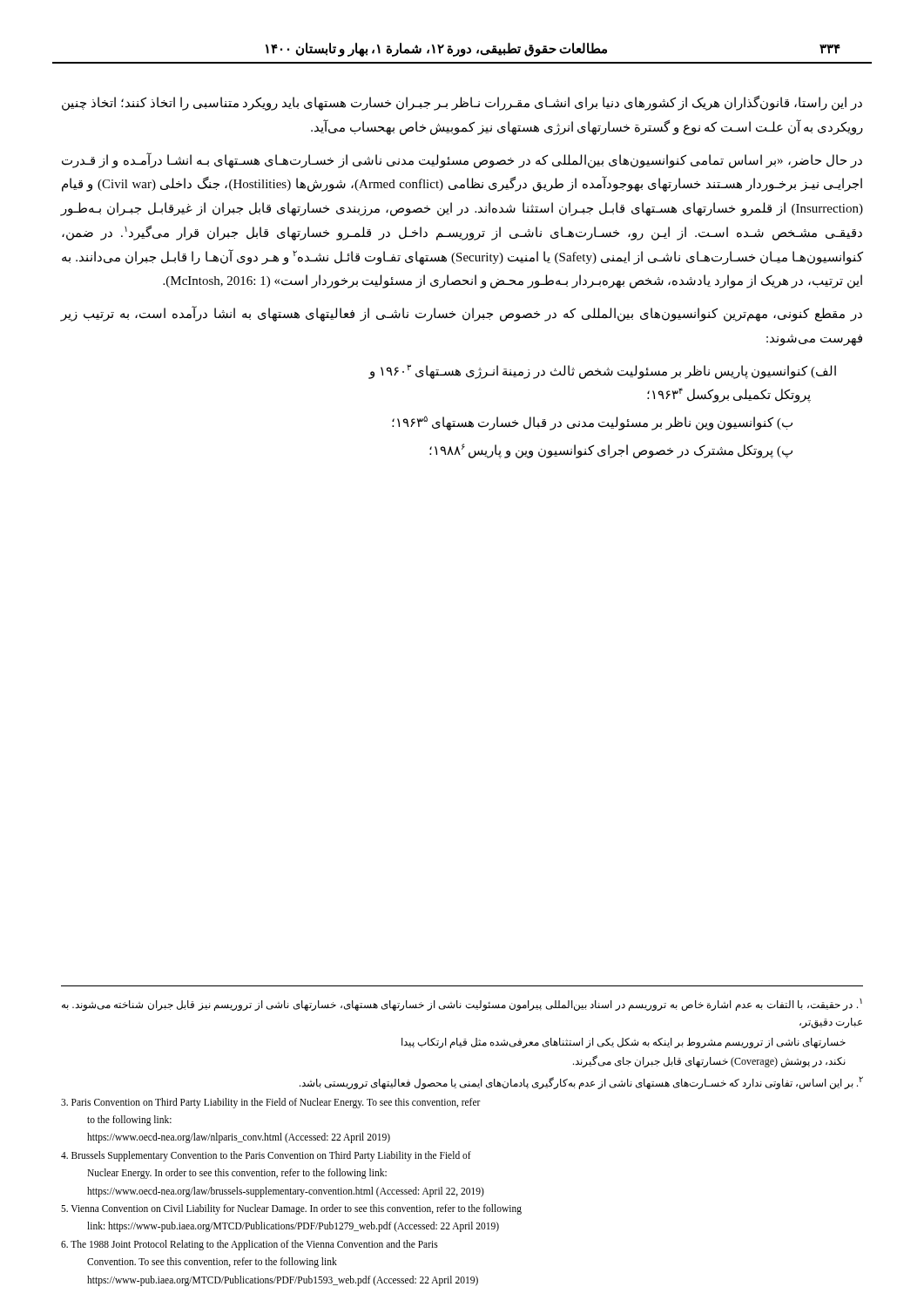924x1307 pixels.
Task: Point to the block starting "https://www.oecd-nea.org/law/nlparis_conv.html (Accessed: 22 April 2019)"
Action: 239,1137
